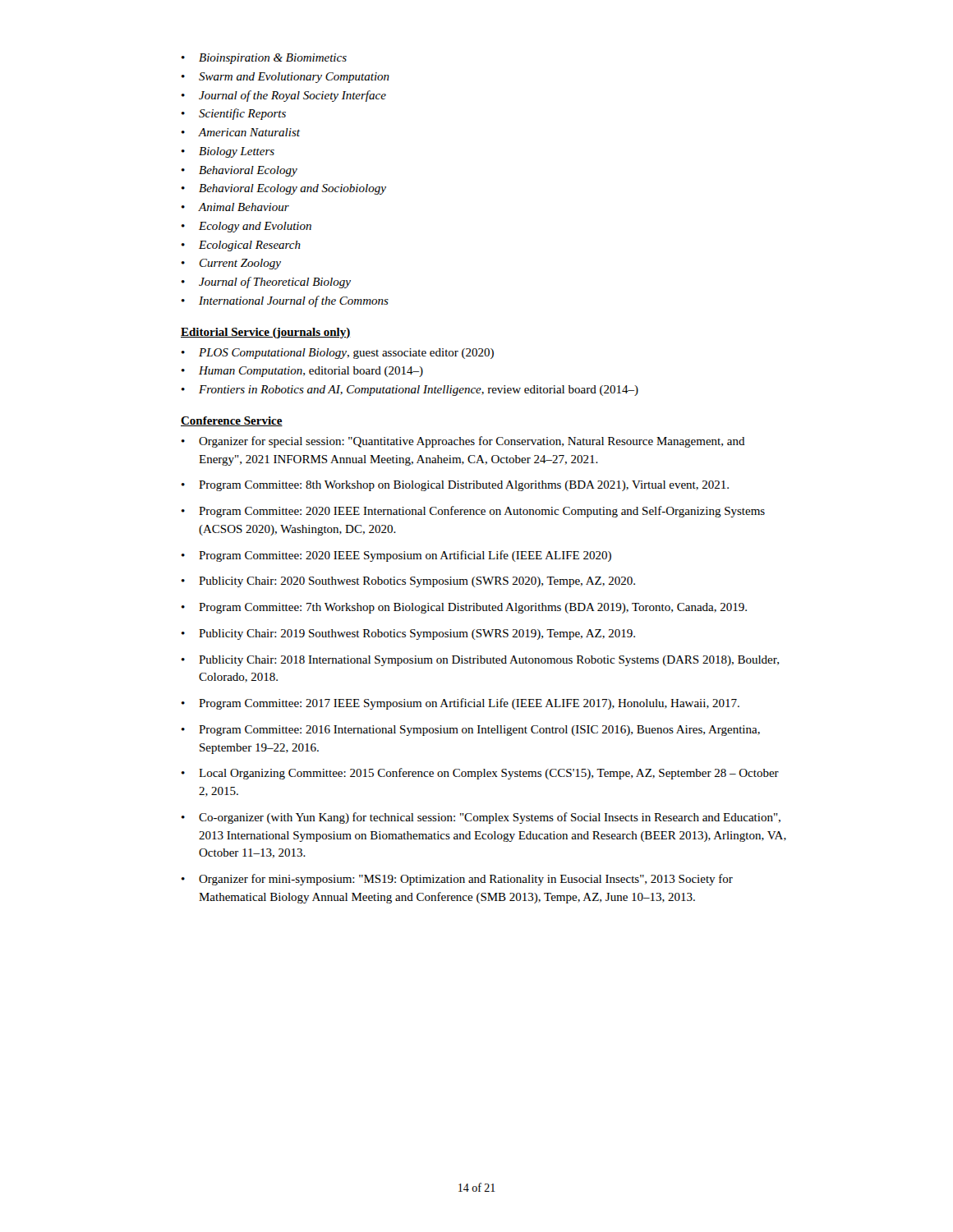Navigate to the text block starting "•Current Zoology"
953x1232 pixels.
pos(231,264)
